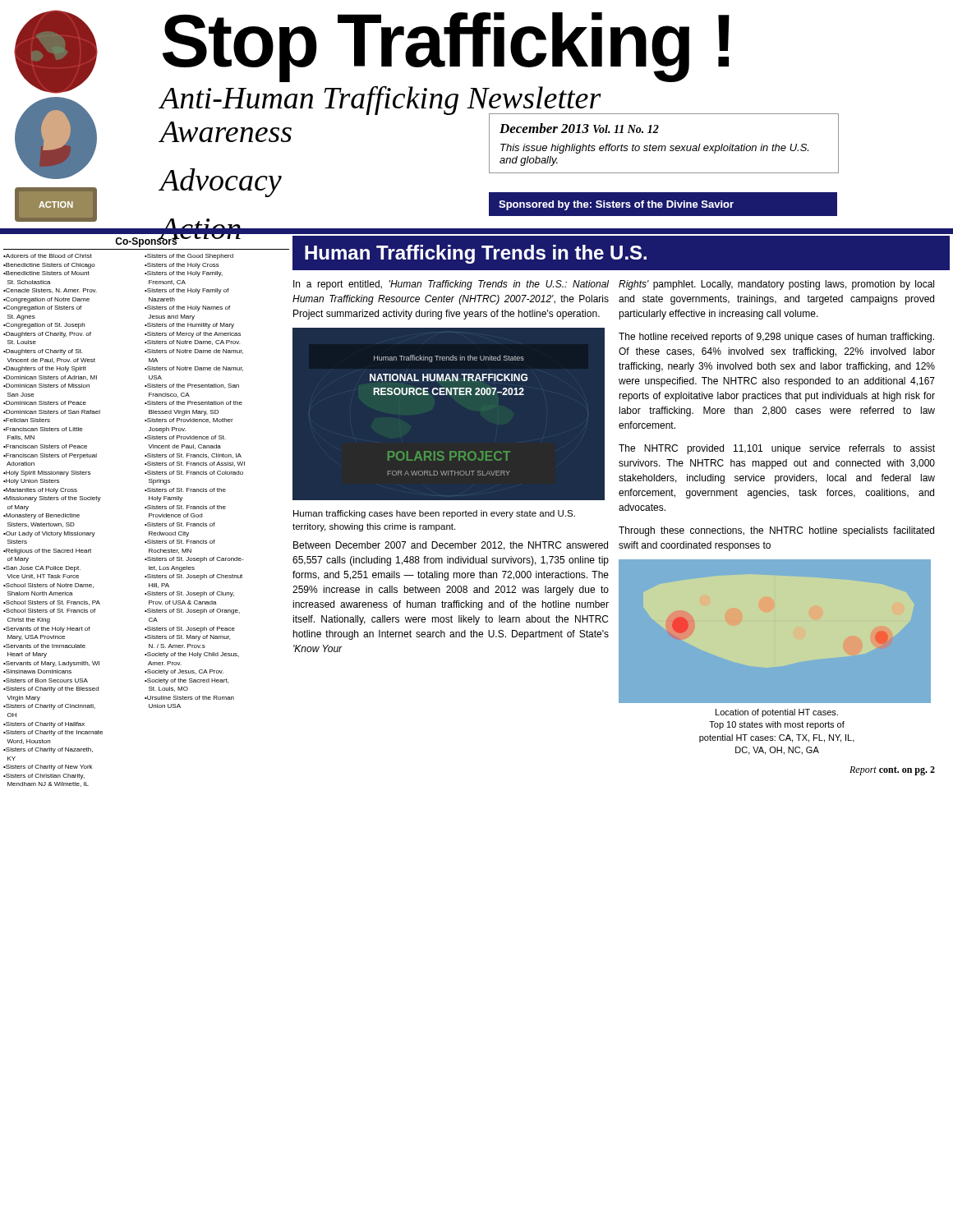Click on the passage starting "Between December 2007 and December 2012,"
The image size is (953, 1232).
pyautogui.click(x=451, y=597)
